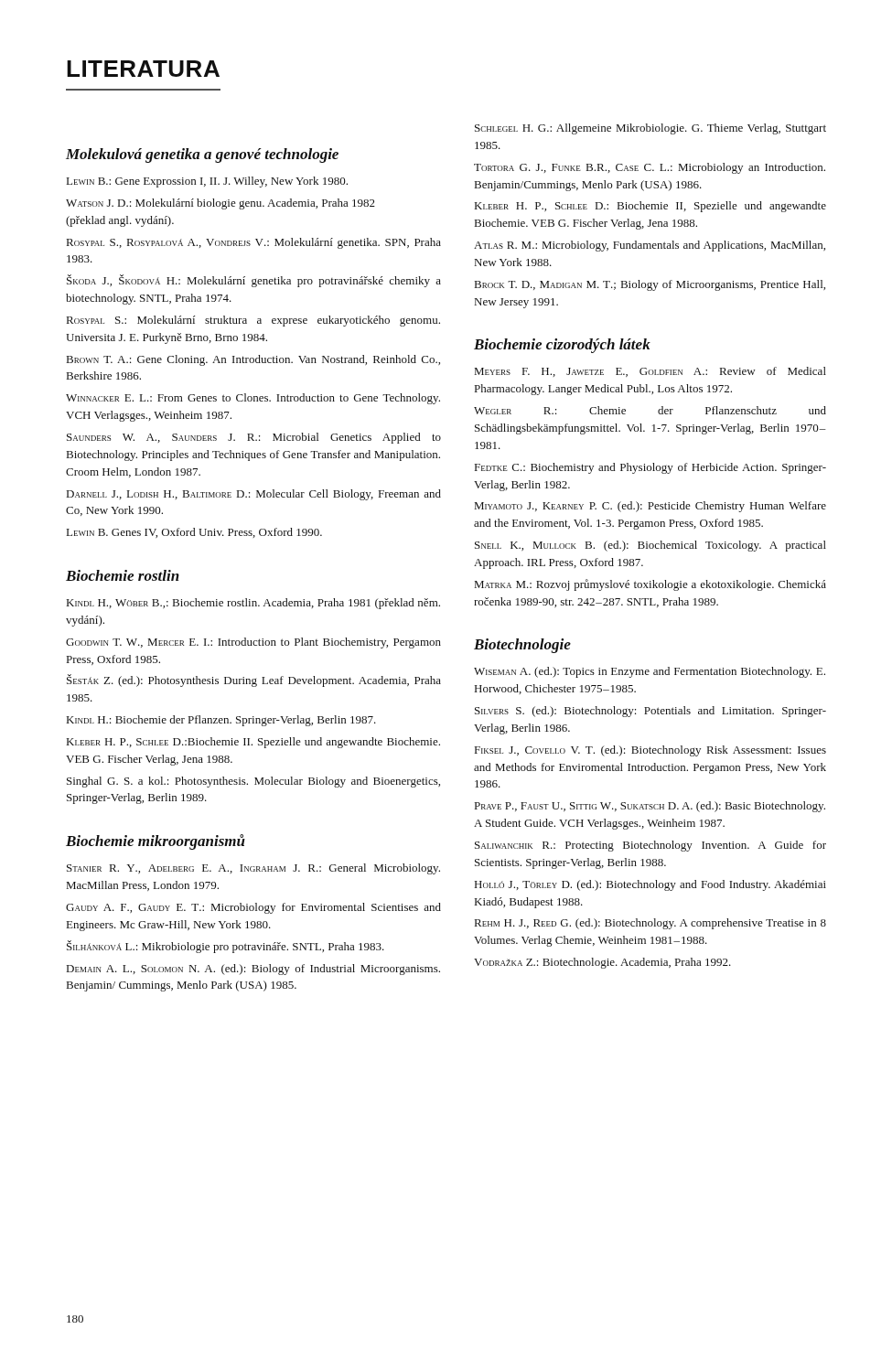Where does it say "Biochemie rostlin"?
This screenshot has height=1372, width=892.
(123, 576)
